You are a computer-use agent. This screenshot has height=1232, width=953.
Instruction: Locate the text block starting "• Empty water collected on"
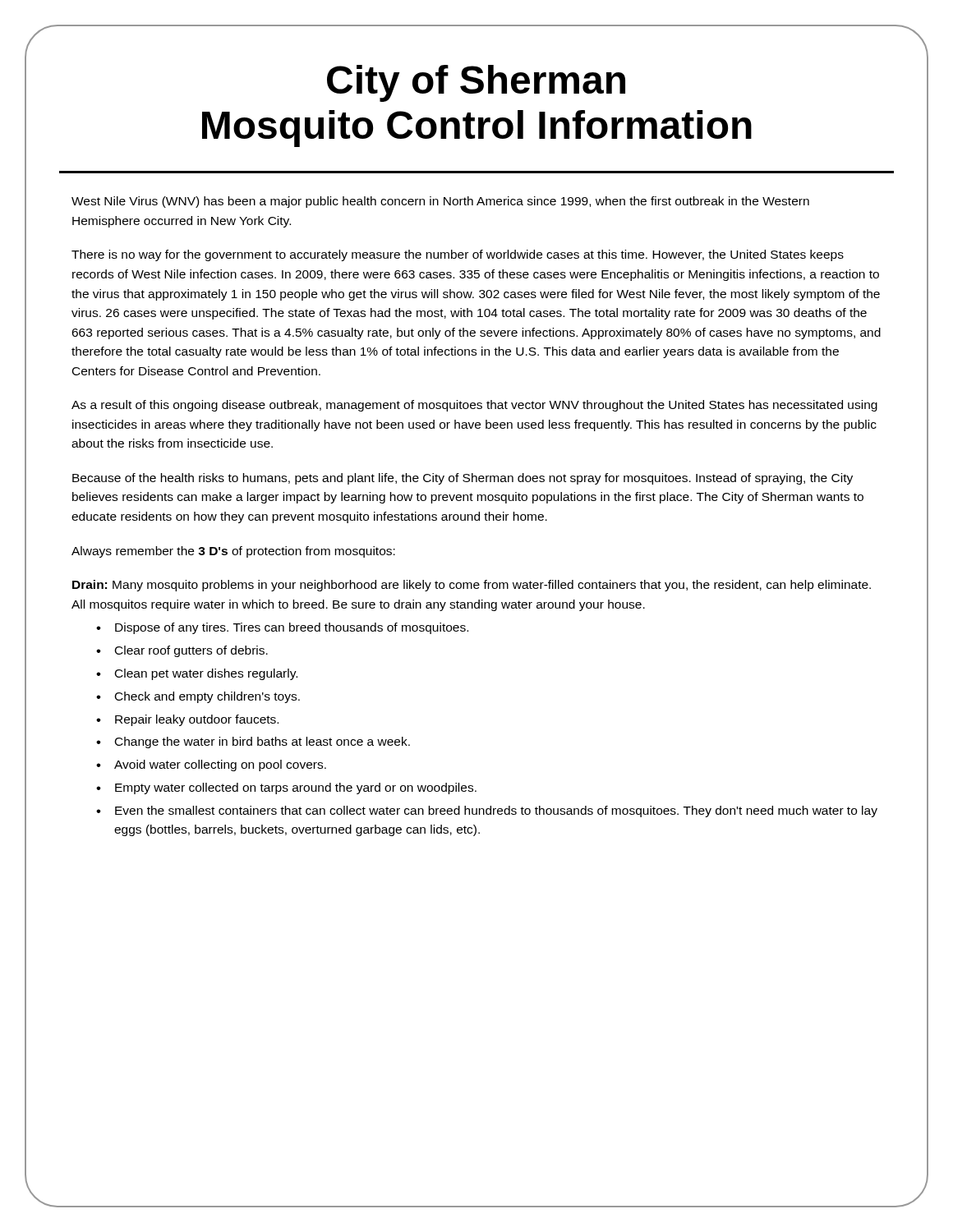click(x=286, y=788)
